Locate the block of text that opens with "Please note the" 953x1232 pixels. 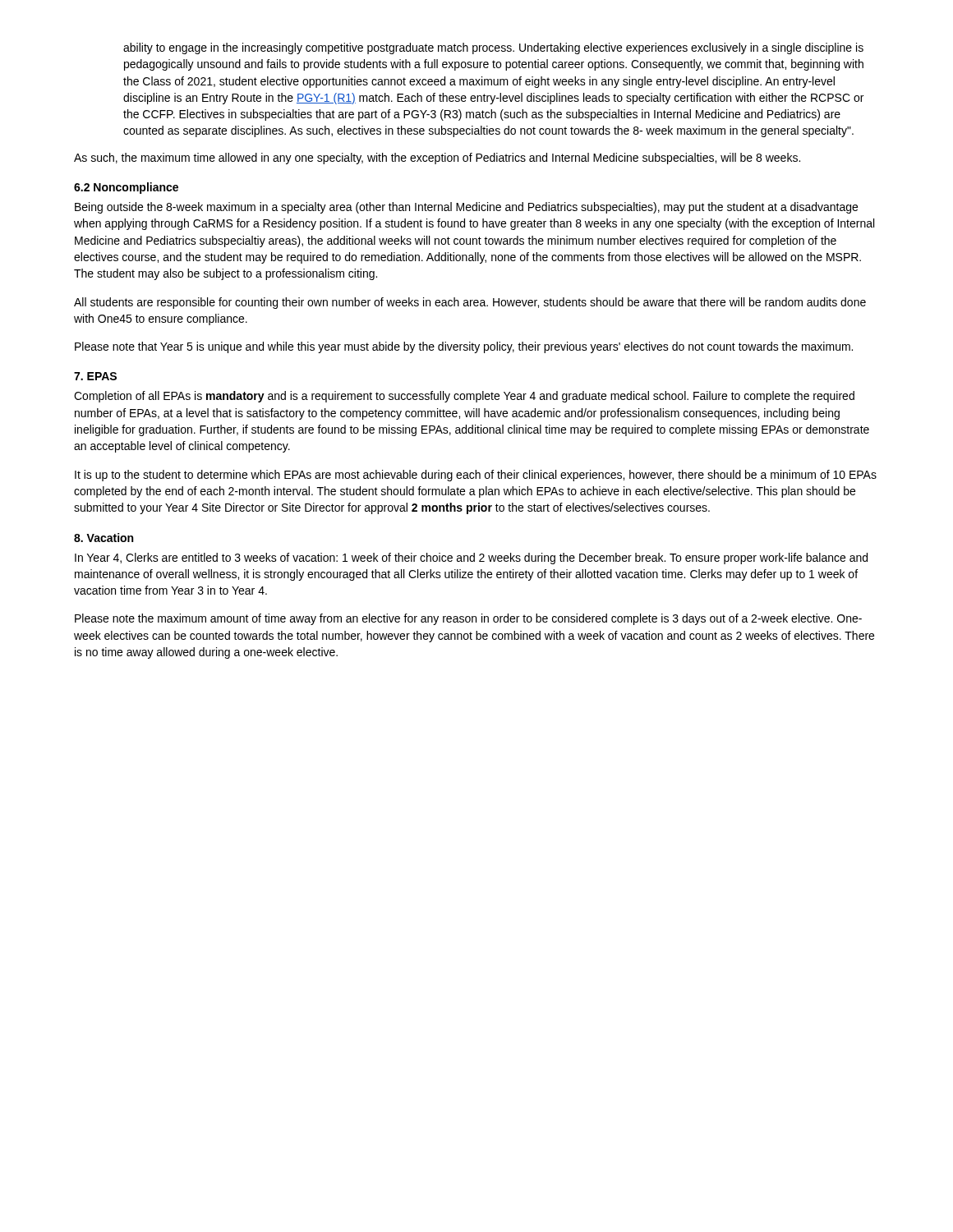coord(474,635)
